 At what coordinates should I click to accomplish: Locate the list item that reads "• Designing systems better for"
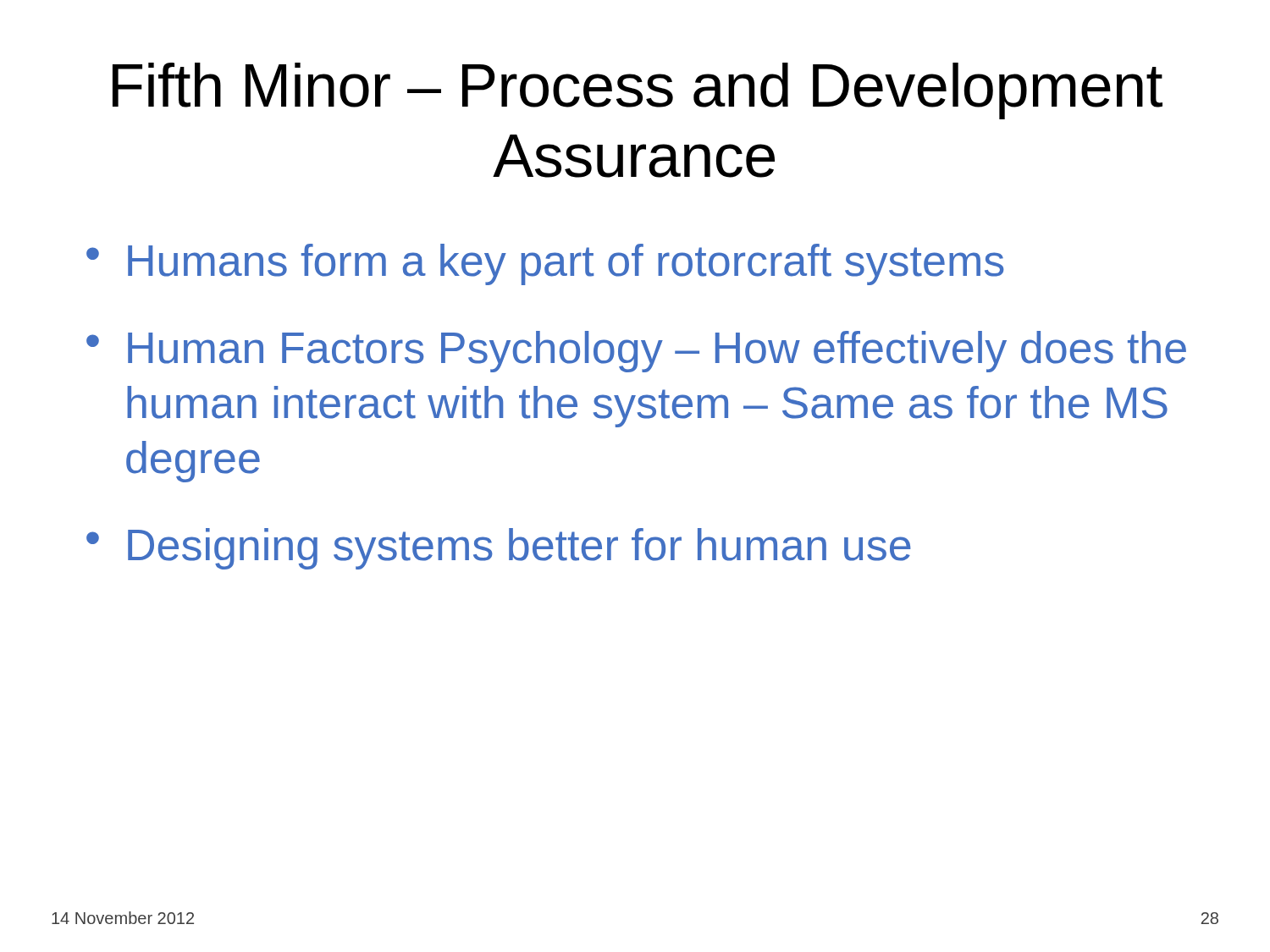[499, 545]
